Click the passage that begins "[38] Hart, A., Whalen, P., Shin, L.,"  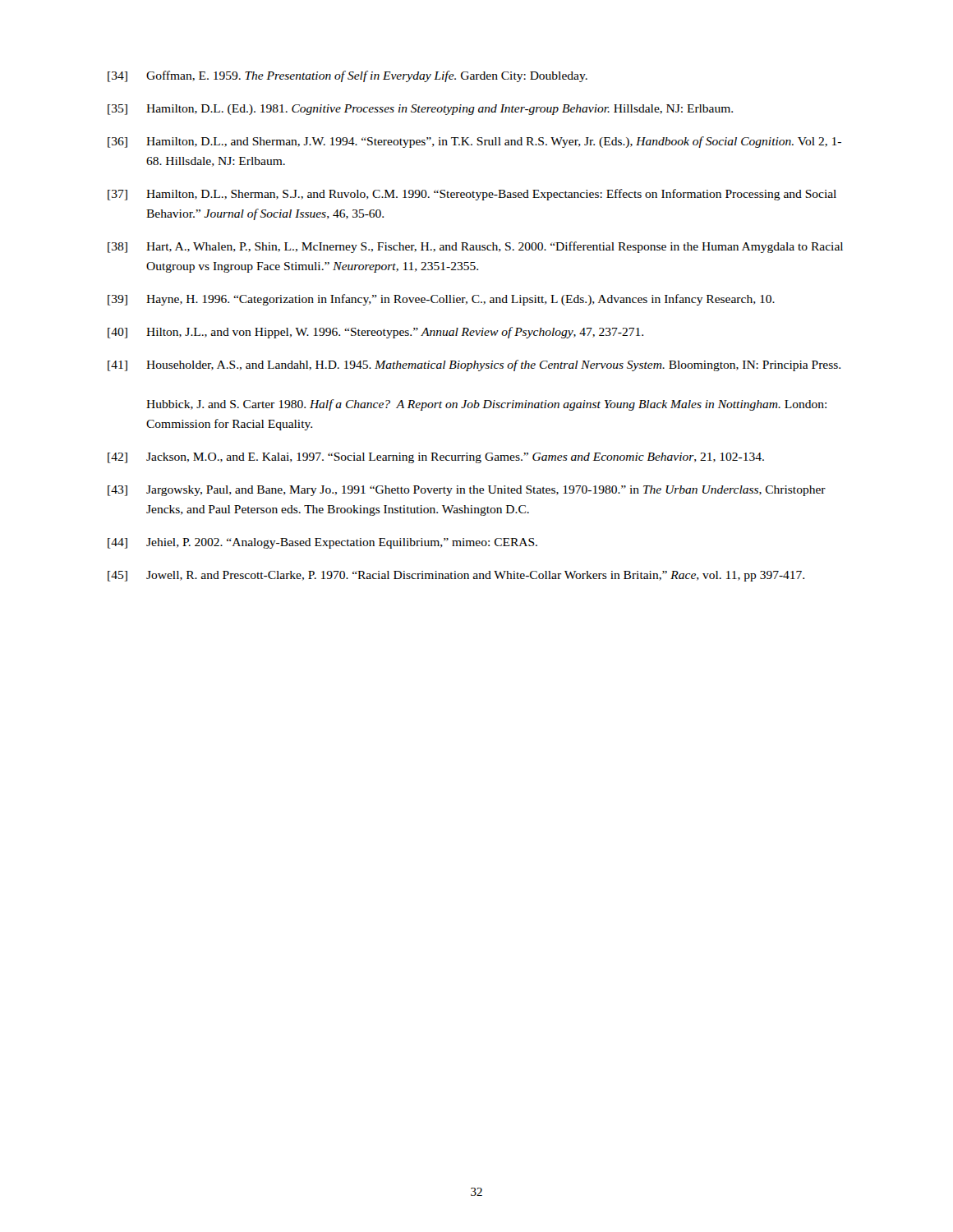[x=476, y=256]
